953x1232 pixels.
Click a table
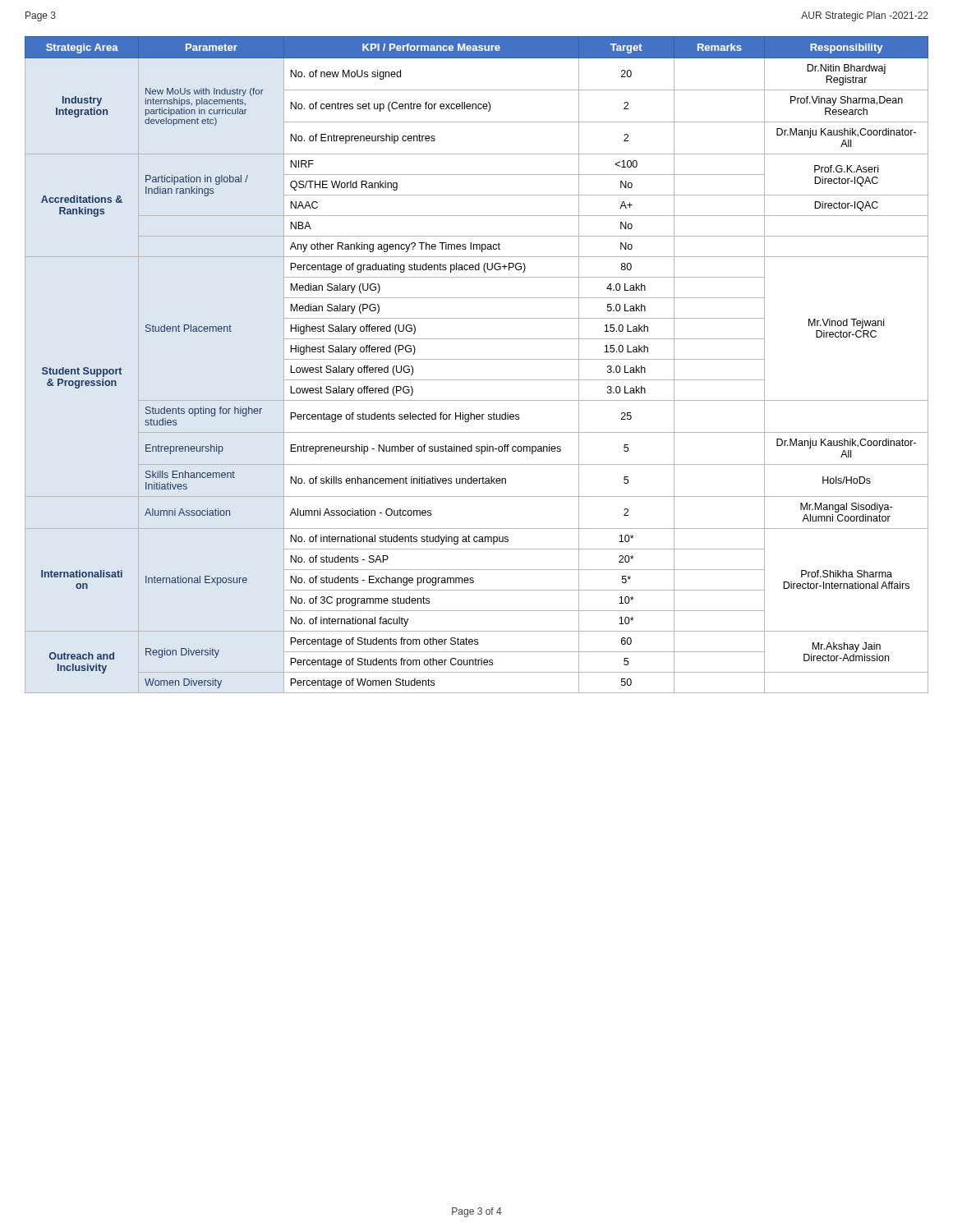click(476, 365)
